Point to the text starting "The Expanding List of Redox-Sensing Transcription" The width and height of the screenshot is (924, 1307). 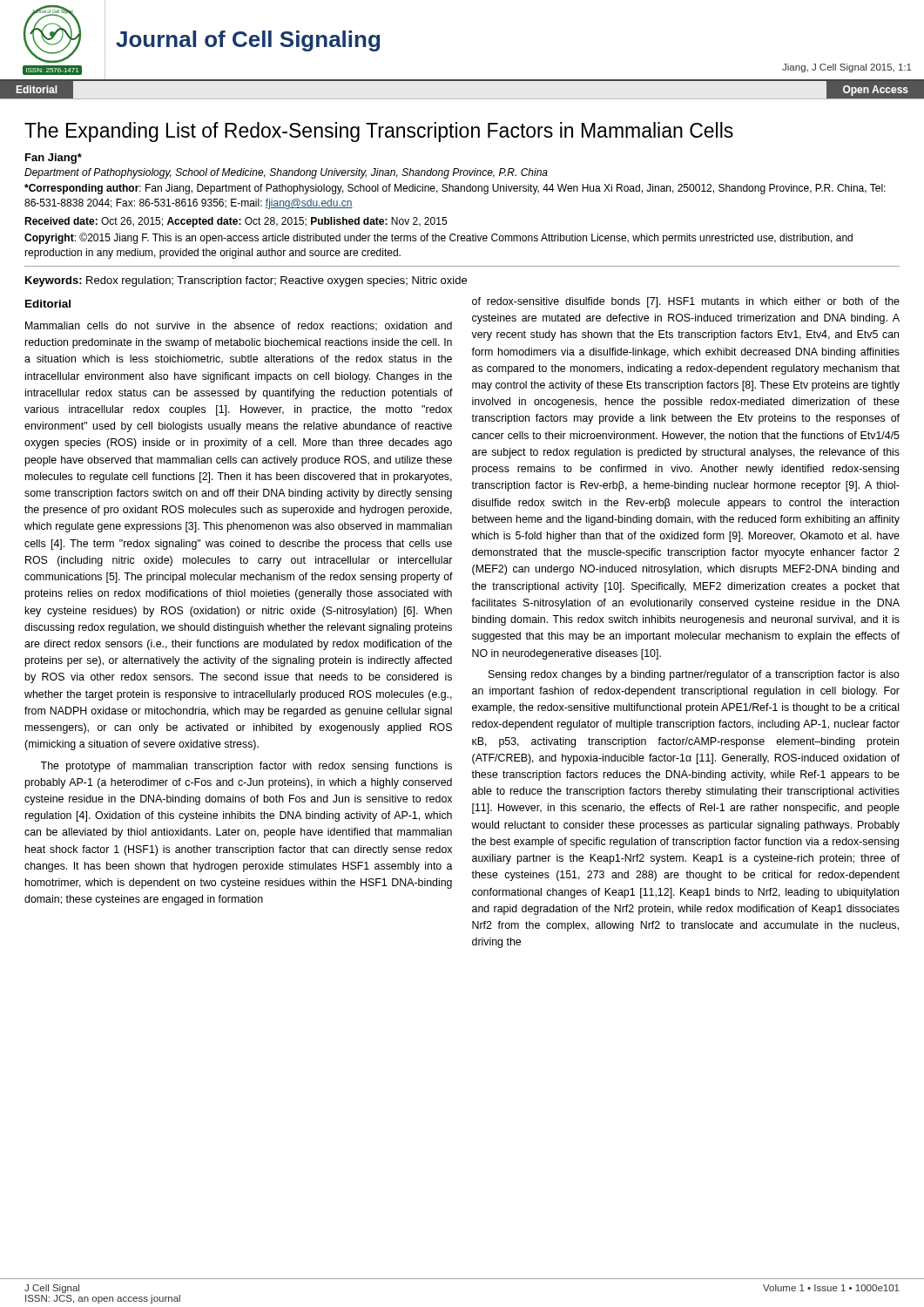(379, 131)
